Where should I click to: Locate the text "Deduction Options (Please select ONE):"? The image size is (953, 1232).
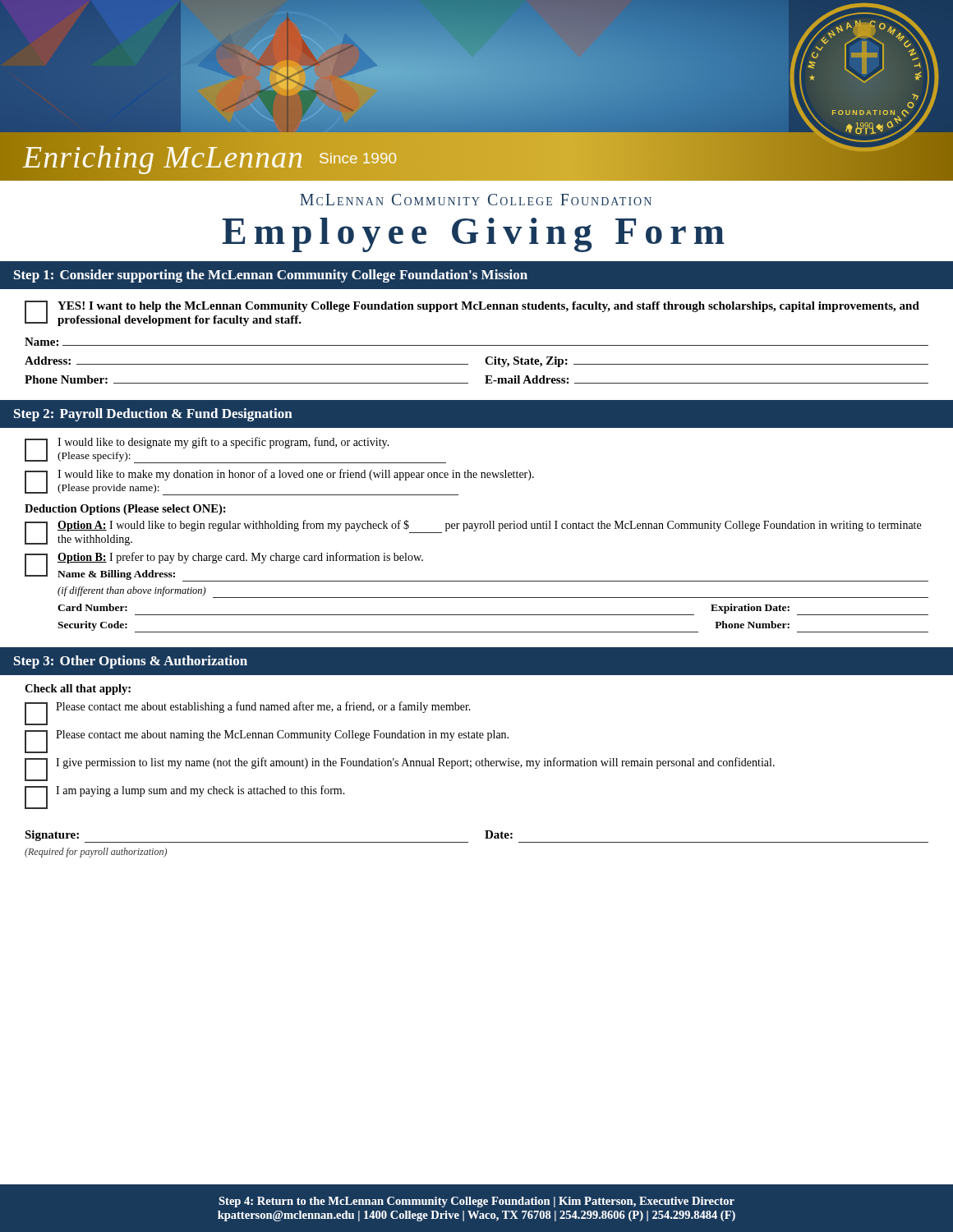pos(126,508)
